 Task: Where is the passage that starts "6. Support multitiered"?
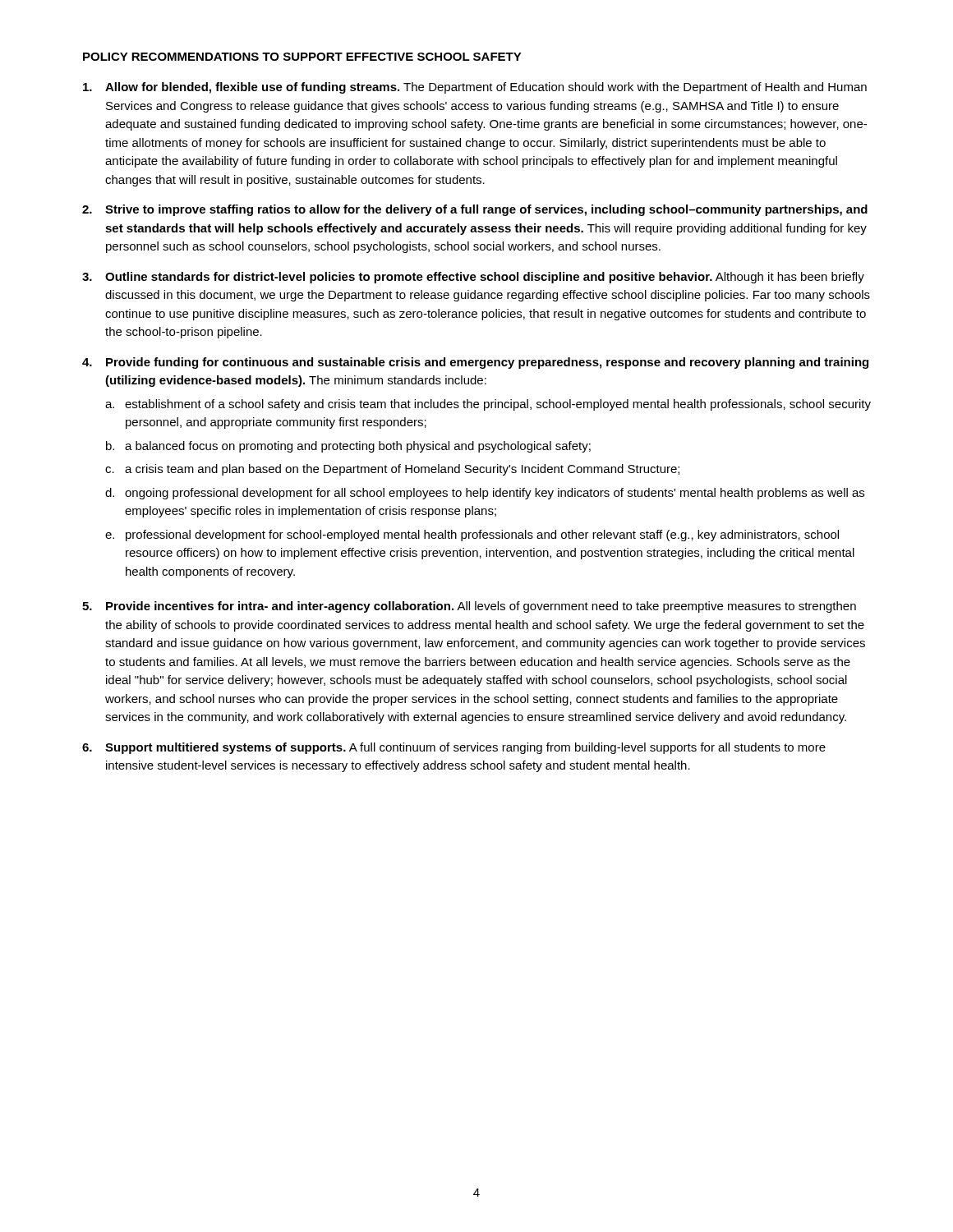tap(476, 756)
